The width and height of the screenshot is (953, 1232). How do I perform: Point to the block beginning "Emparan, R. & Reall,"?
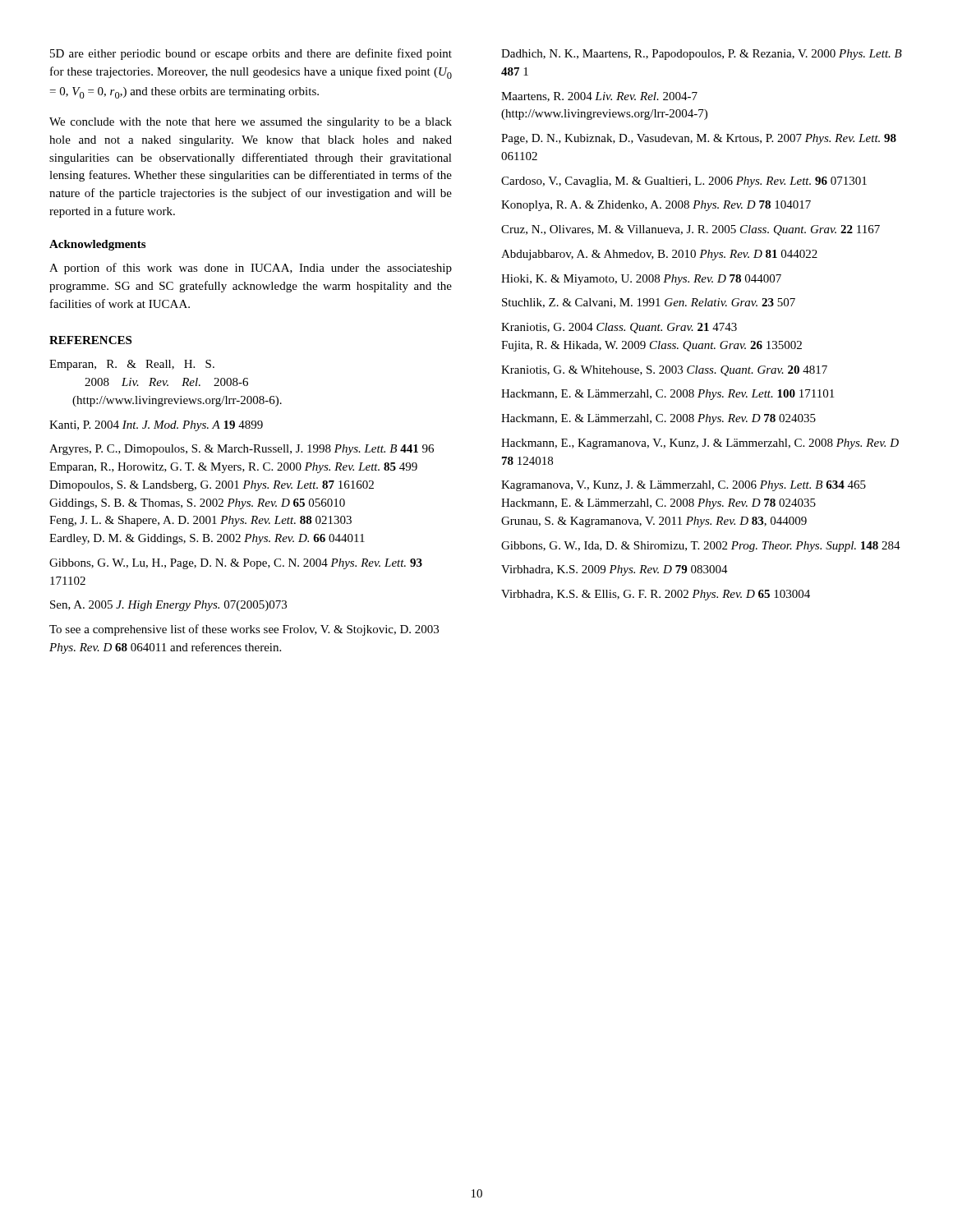click(251, 383)
